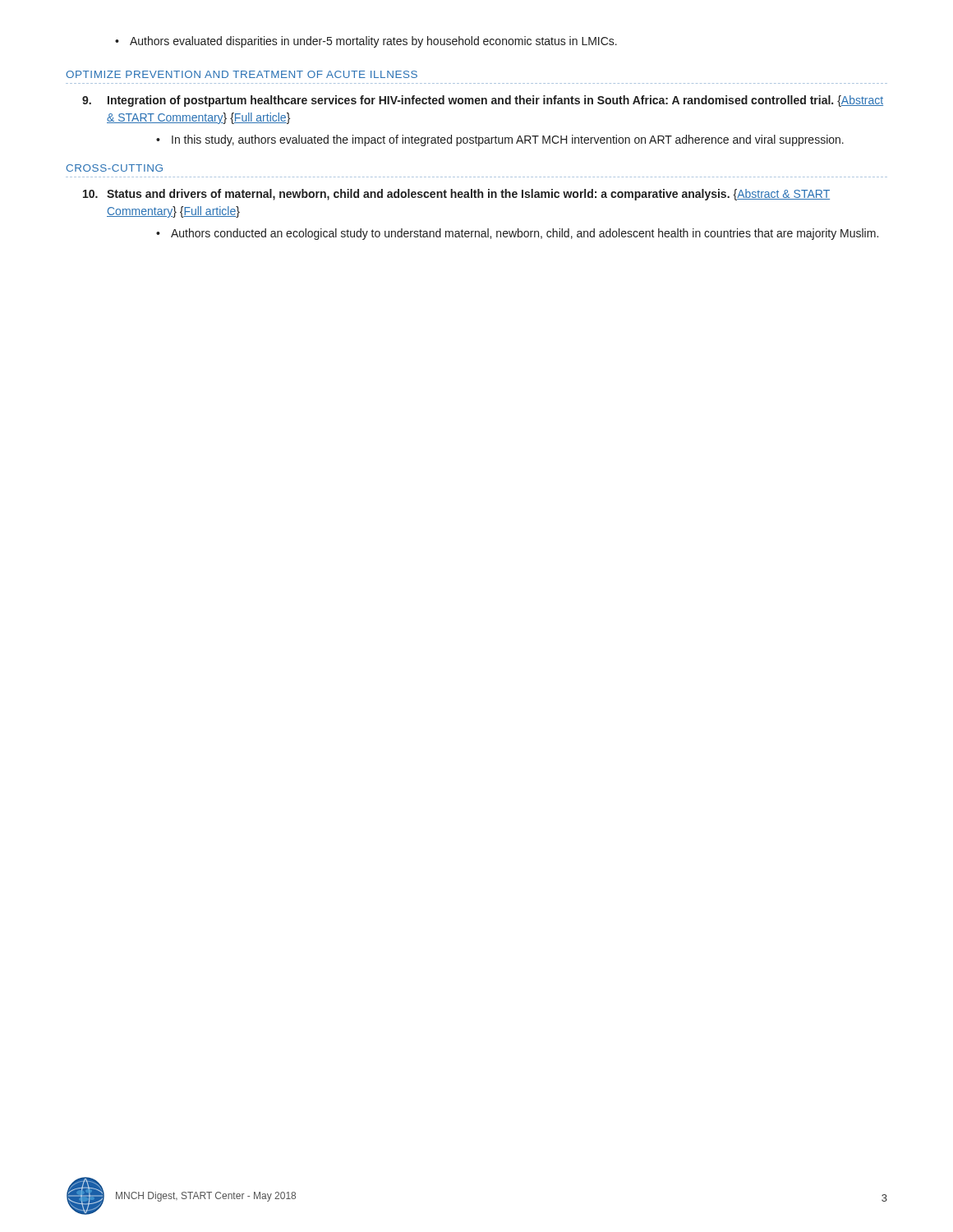Screen dimensions: 1232x953
Task: Point to the passage starting "OPTIMIZE PREVENTION AND TREATMENT OF"
Action: point(476,76)
